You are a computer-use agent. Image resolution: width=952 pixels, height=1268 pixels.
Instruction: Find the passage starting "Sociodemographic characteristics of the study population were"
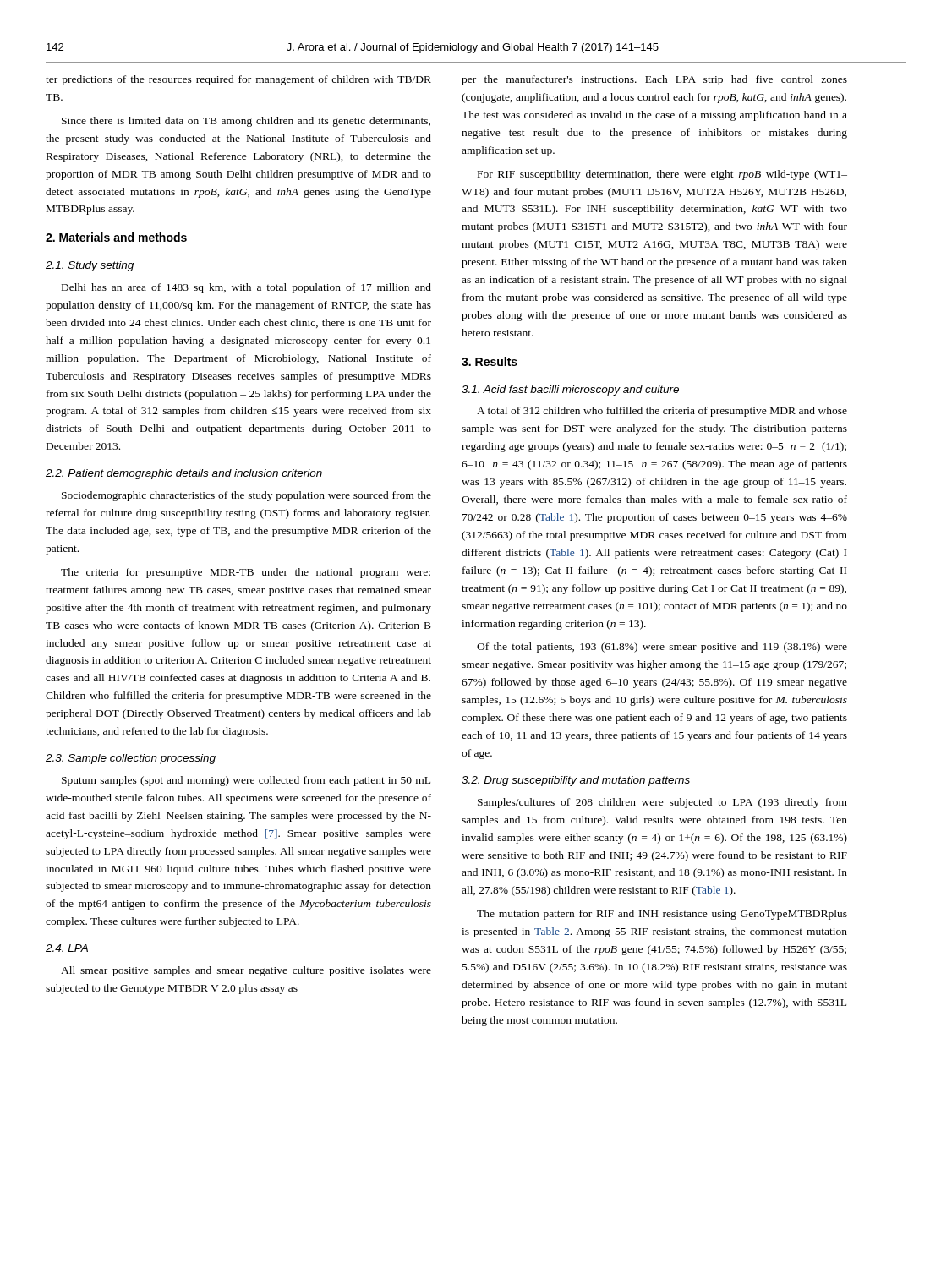tap(238, 614)
